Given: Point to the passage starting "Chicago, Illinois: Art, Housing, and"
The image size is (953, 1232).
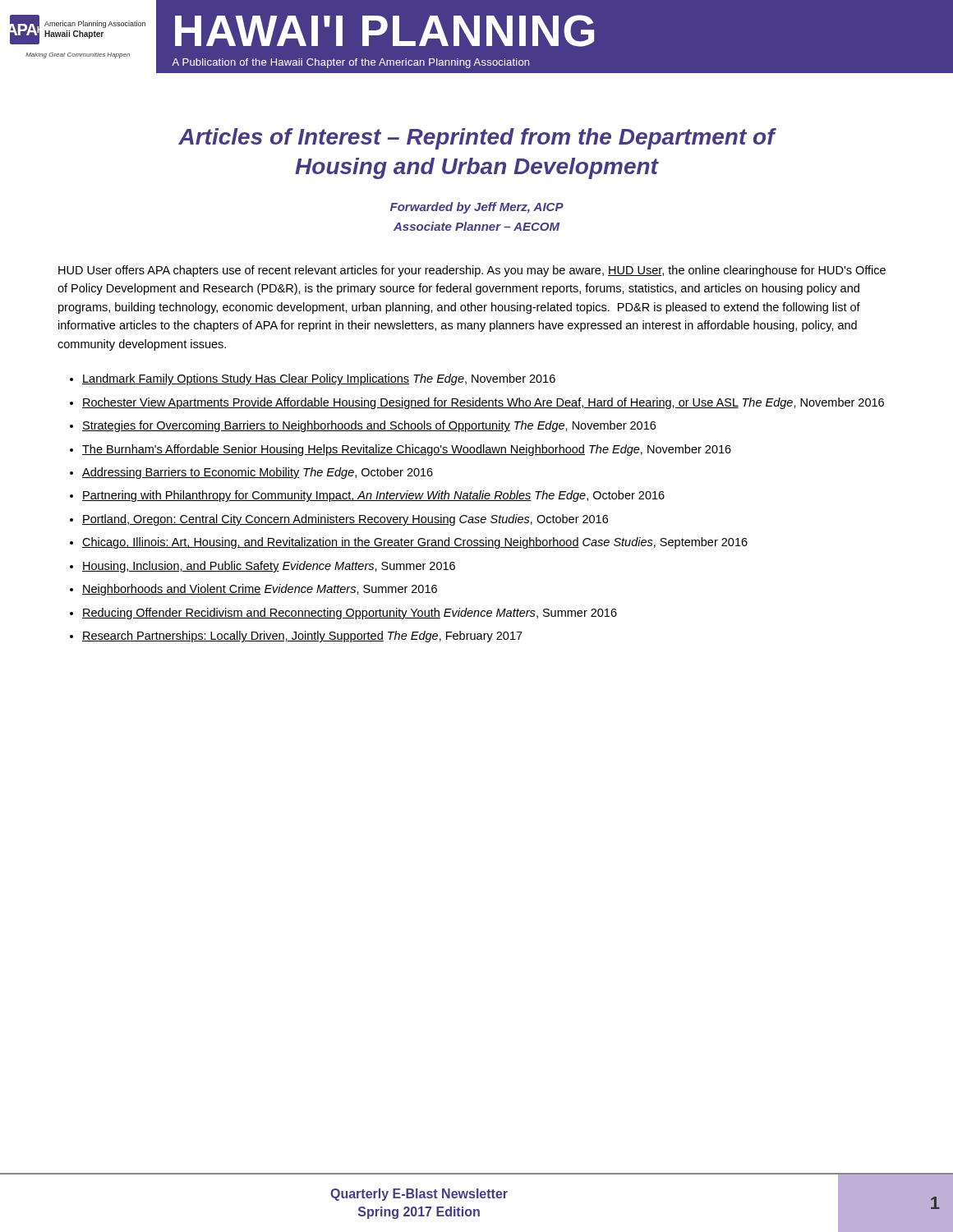Looking at the screenshot, I should pyautogui.click(x=415, y=542).
